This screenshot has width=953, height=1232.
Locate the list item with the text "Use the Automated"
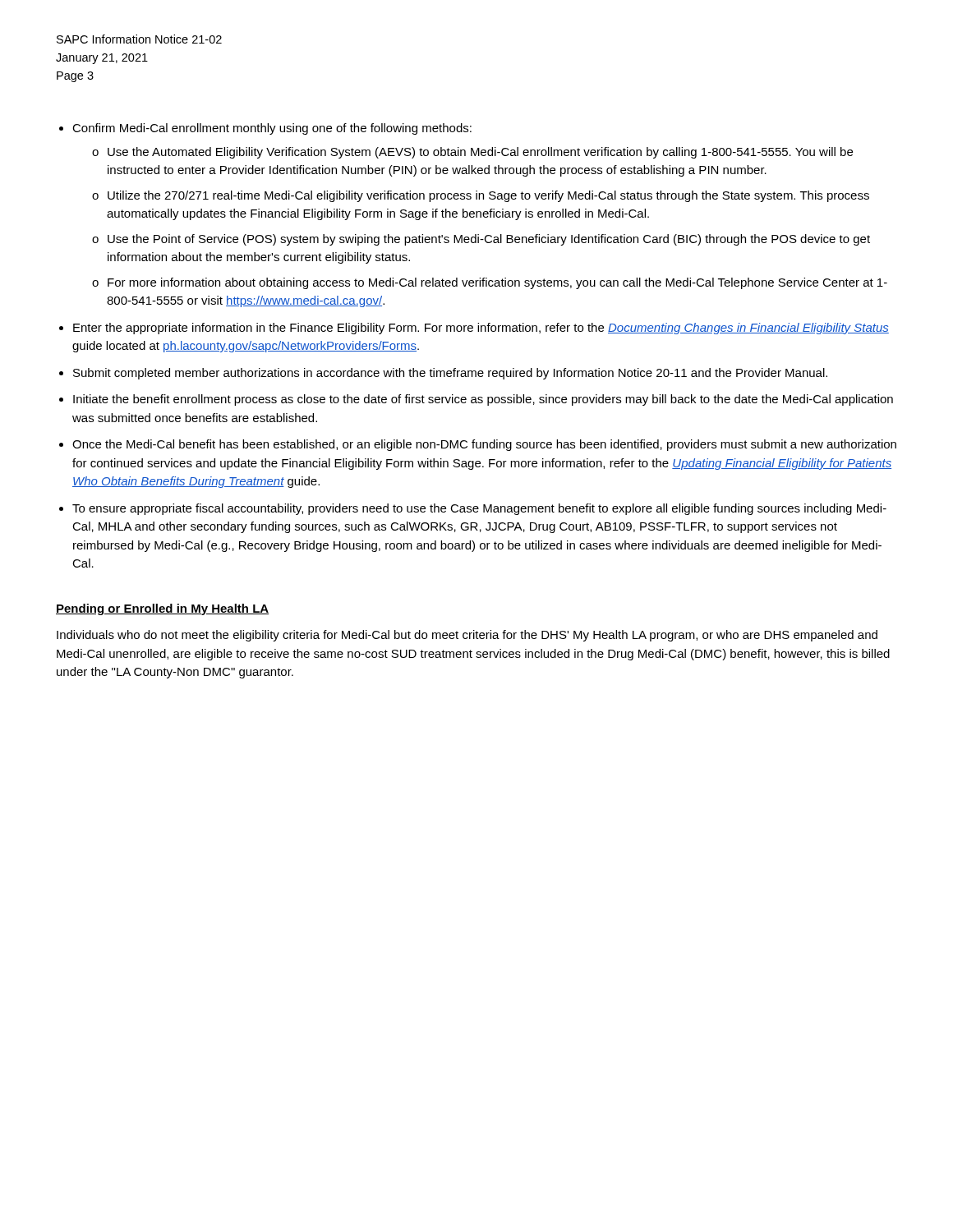480,160
